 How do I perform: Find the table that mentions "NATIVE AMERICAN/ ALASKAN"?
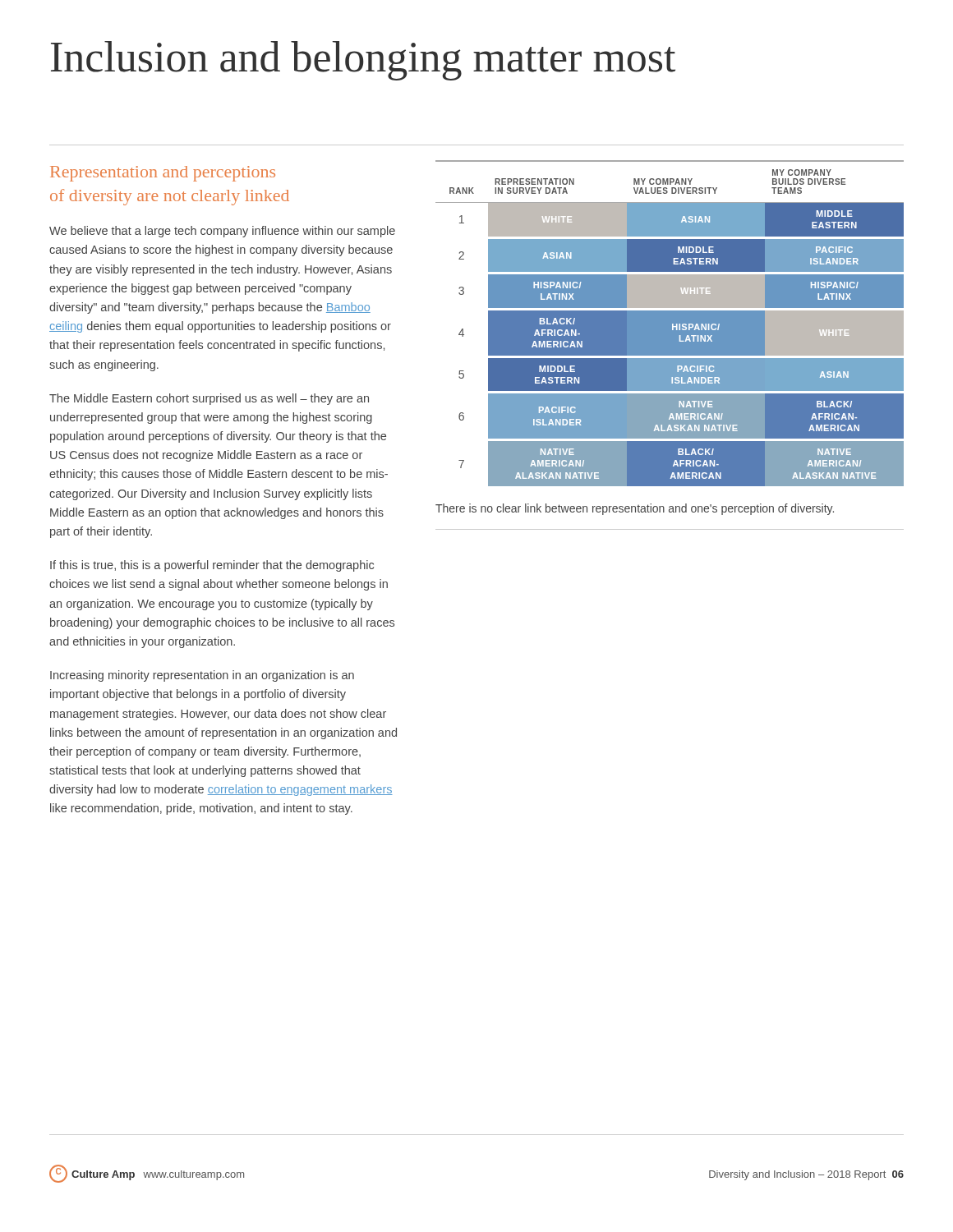pos(670,324)
